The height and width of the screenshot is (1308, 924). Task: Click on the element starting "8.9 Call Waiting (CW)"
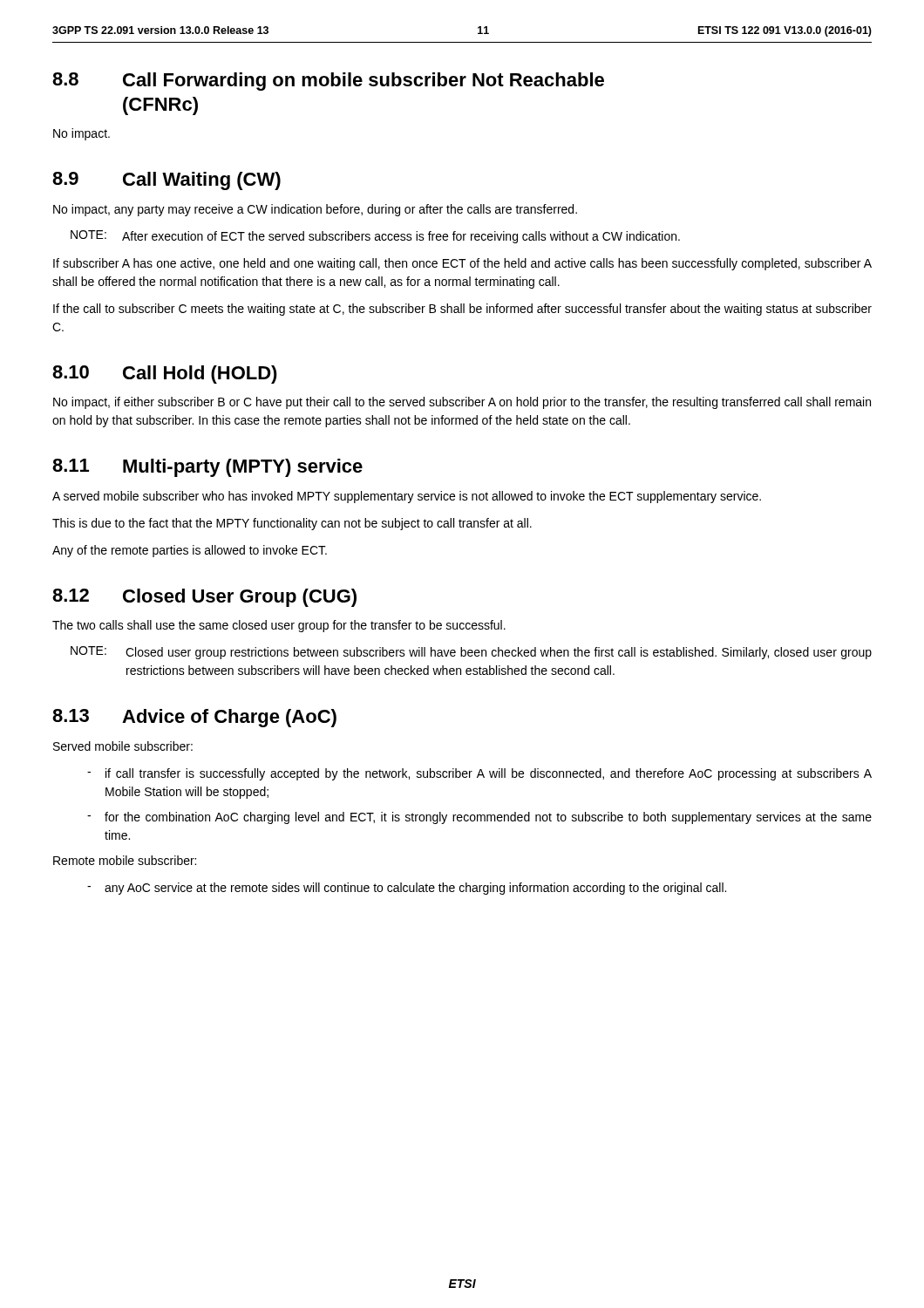pyautogui.click(x=167, y=179)
